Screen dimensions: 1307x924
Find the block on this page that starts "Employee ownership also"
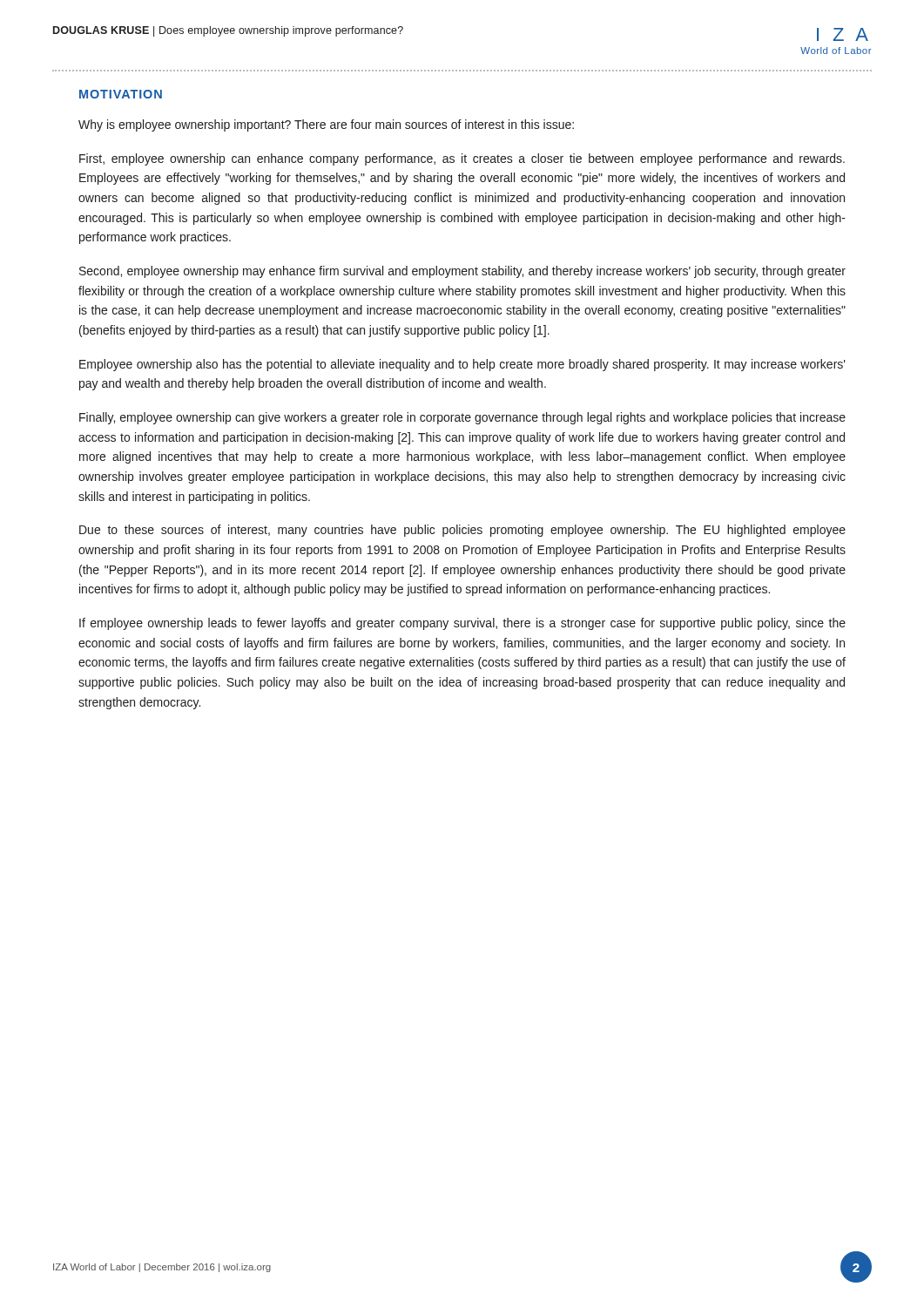coord(462,374)
